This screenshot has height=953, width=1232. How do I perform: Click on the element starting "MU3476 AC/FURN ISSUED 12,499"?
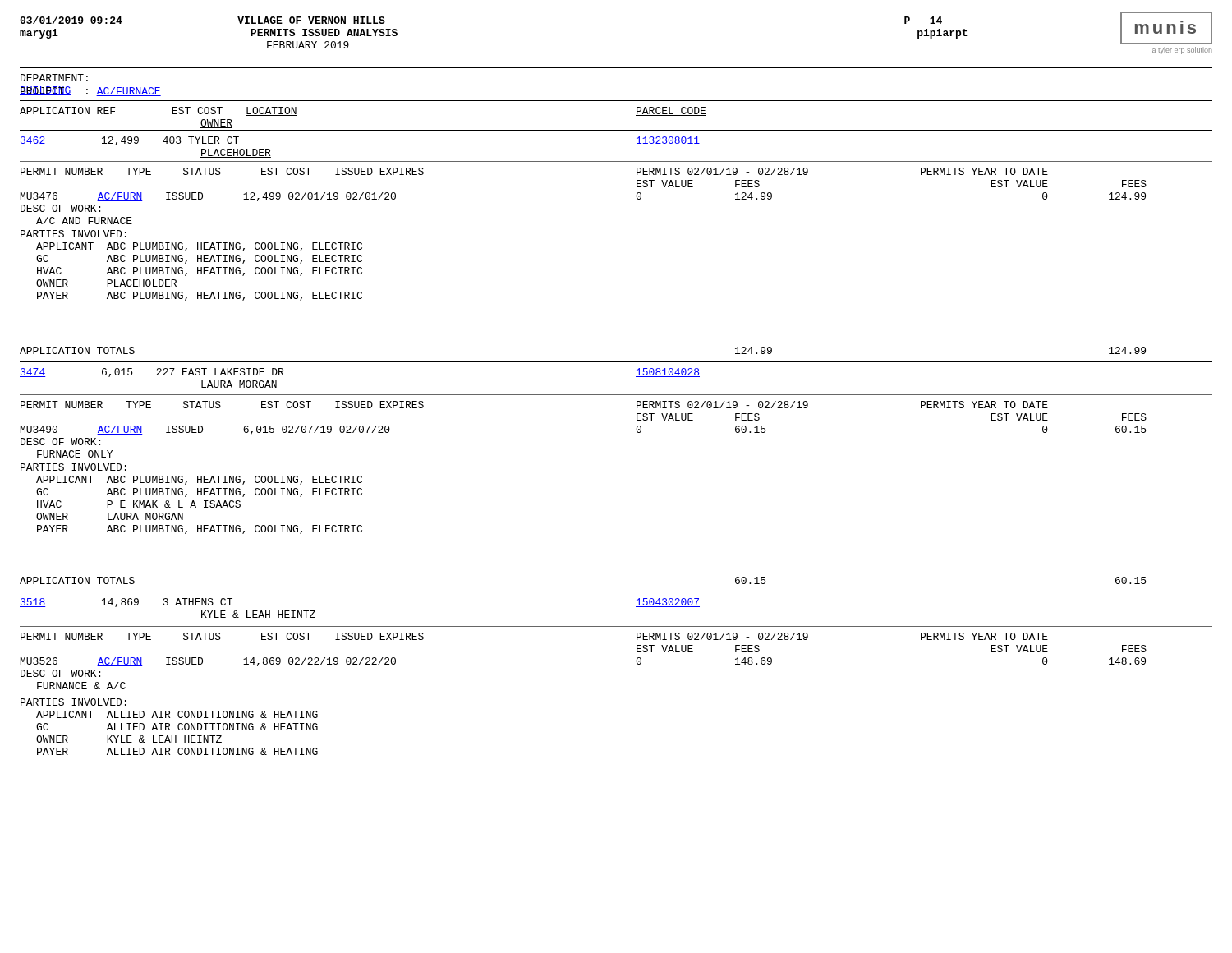(36, 196)
